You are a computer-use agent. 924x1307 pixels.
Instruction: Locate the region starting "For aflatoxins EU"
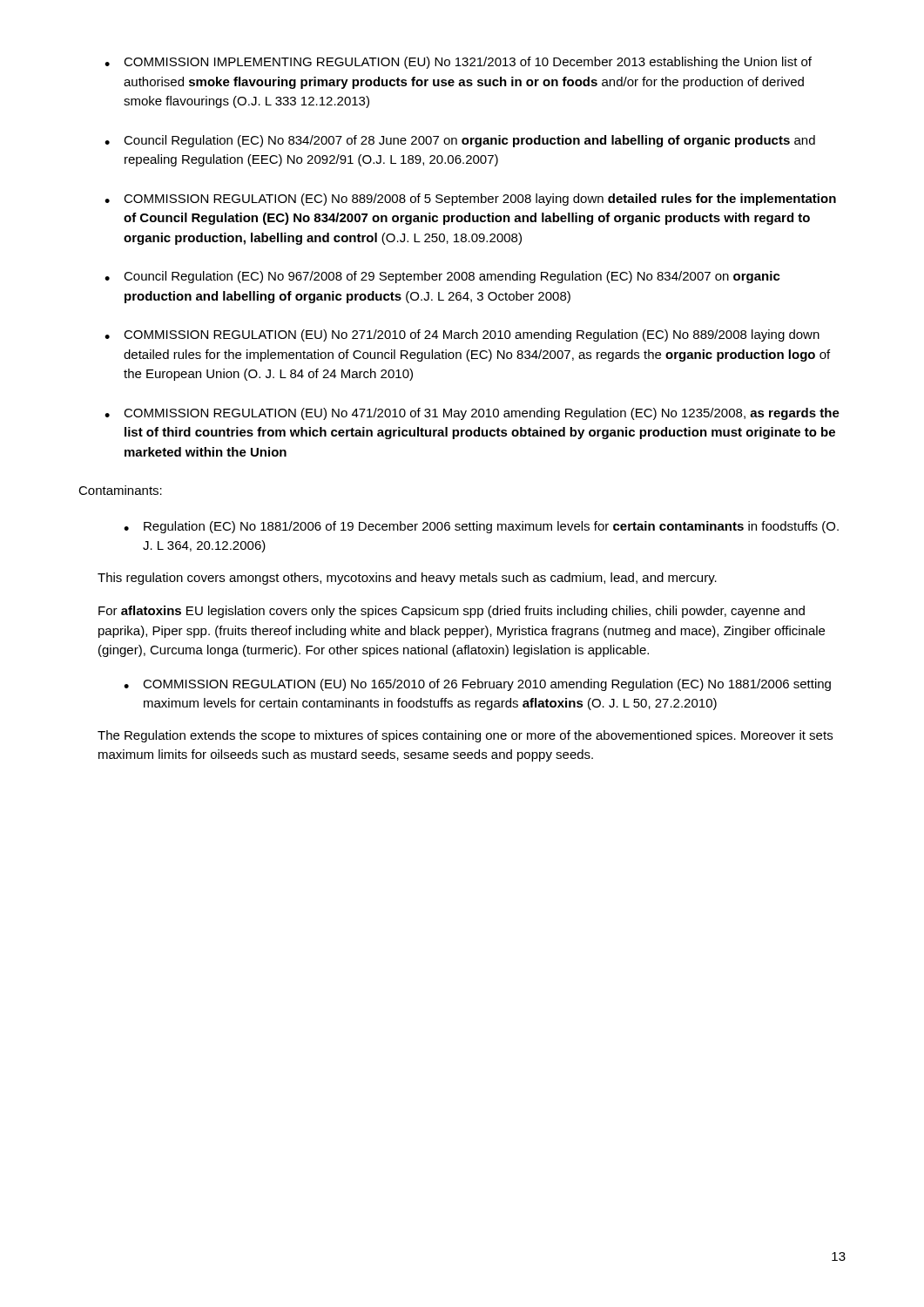pos(462,630)
